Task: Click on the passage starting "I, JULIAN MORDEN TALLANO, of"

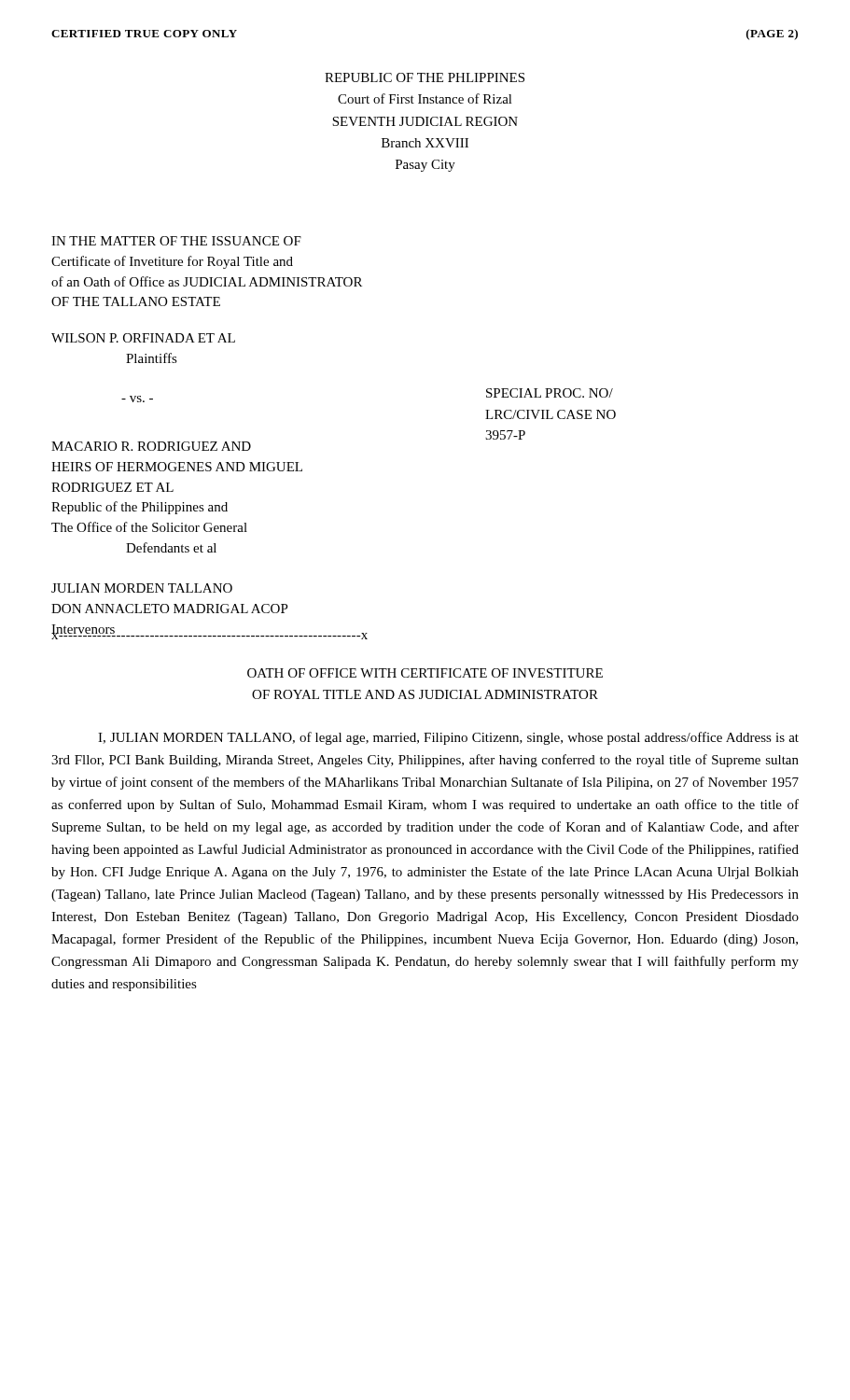Action: 425,861
